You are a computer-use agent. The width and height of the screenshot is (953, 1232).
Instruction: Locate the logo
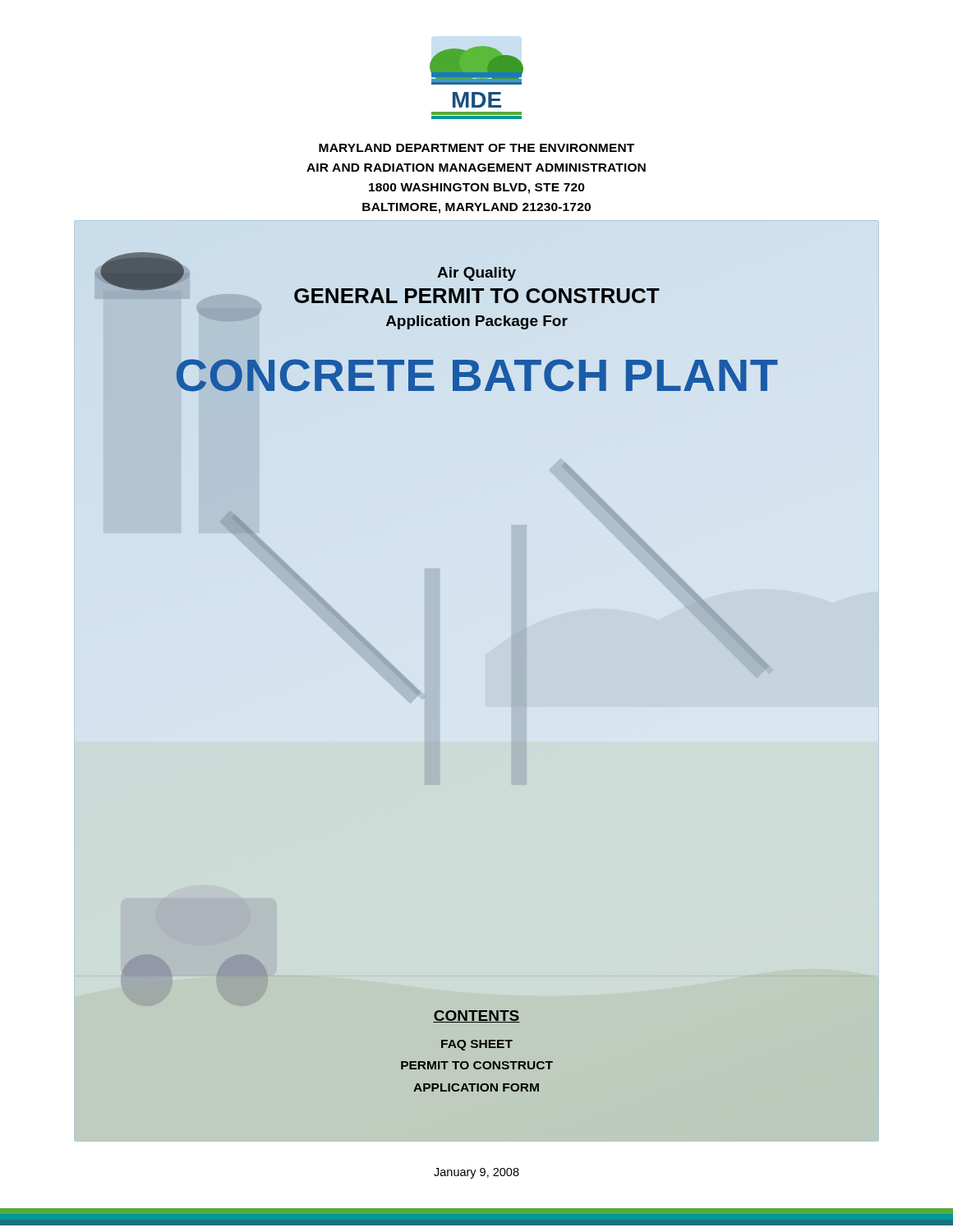point(476,84)
